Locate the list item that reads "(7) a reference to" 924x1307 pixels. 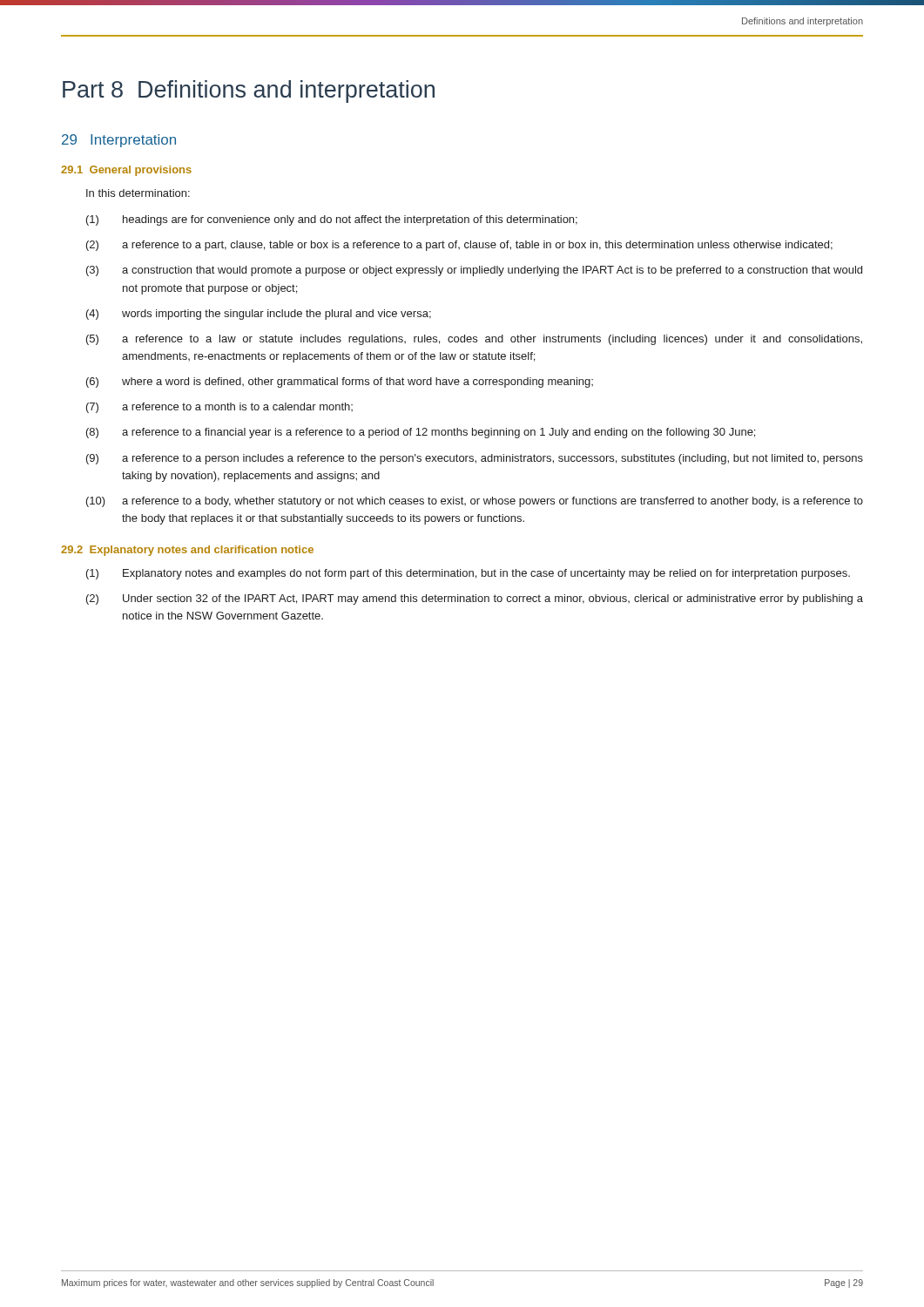pos(219,408)
